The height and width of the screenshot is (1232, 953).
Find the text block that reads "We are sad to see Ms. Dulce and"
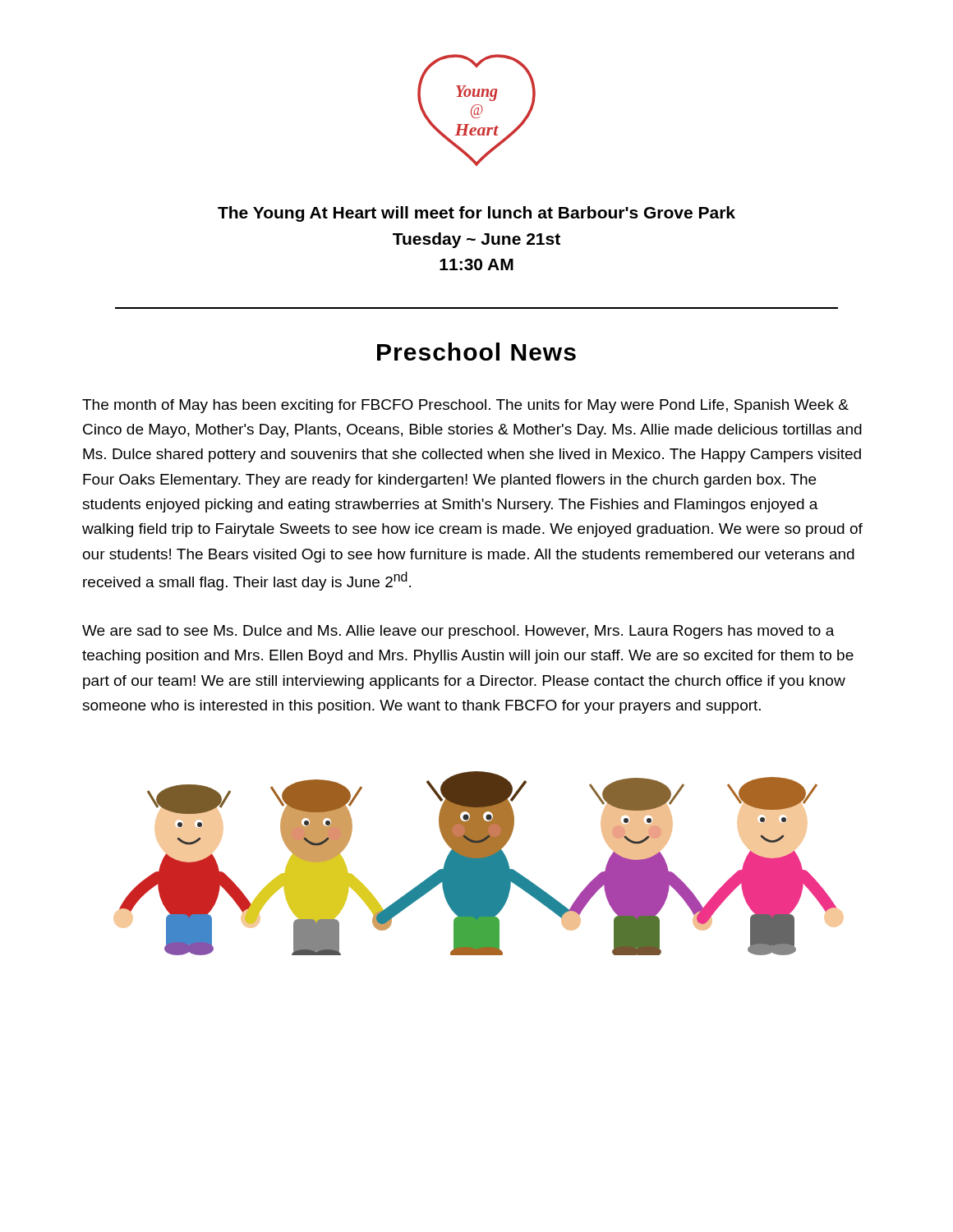click(468, 668)
